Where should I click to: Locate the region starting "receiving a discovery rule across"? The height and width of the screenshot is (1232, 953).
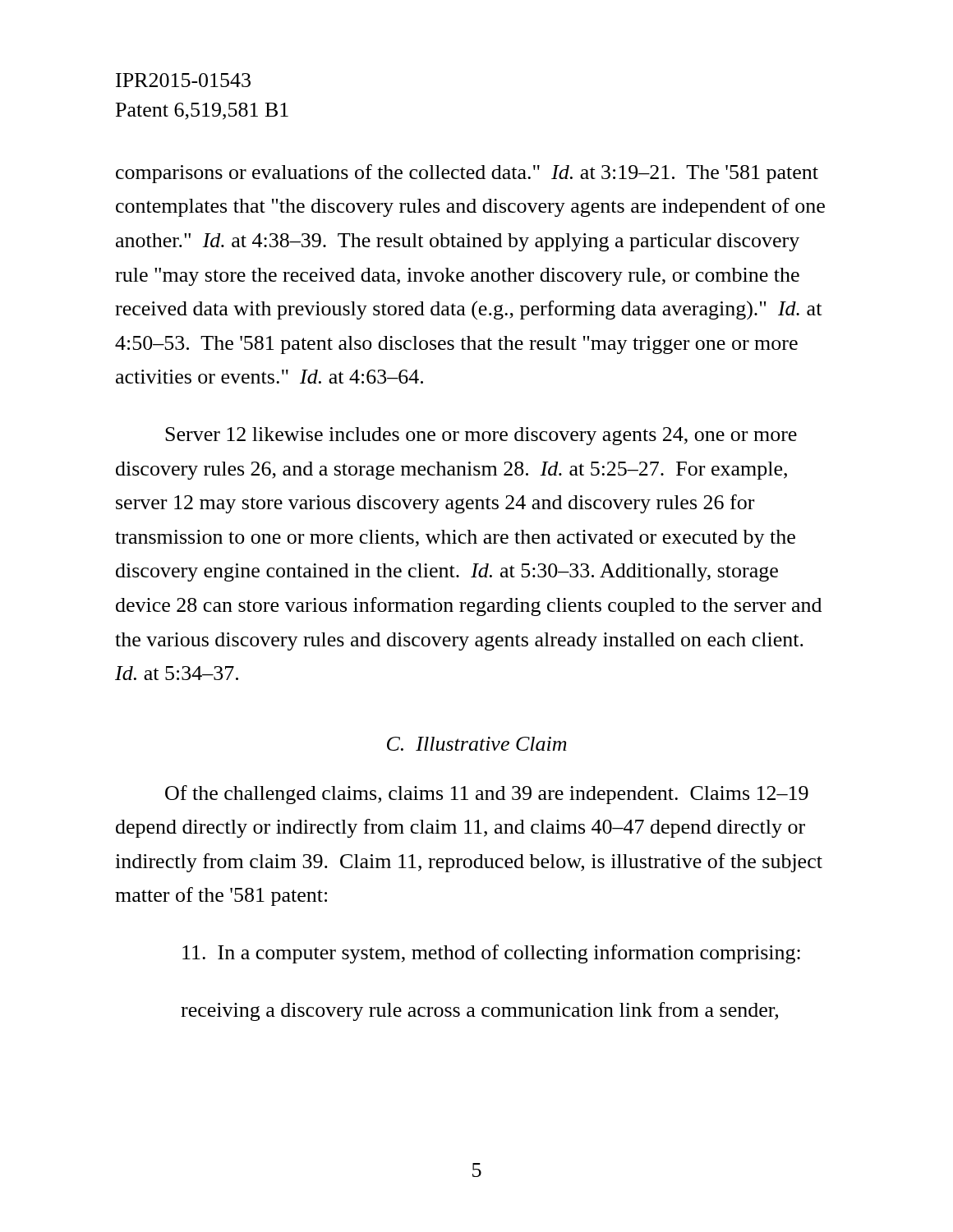tap(509, 1010)
